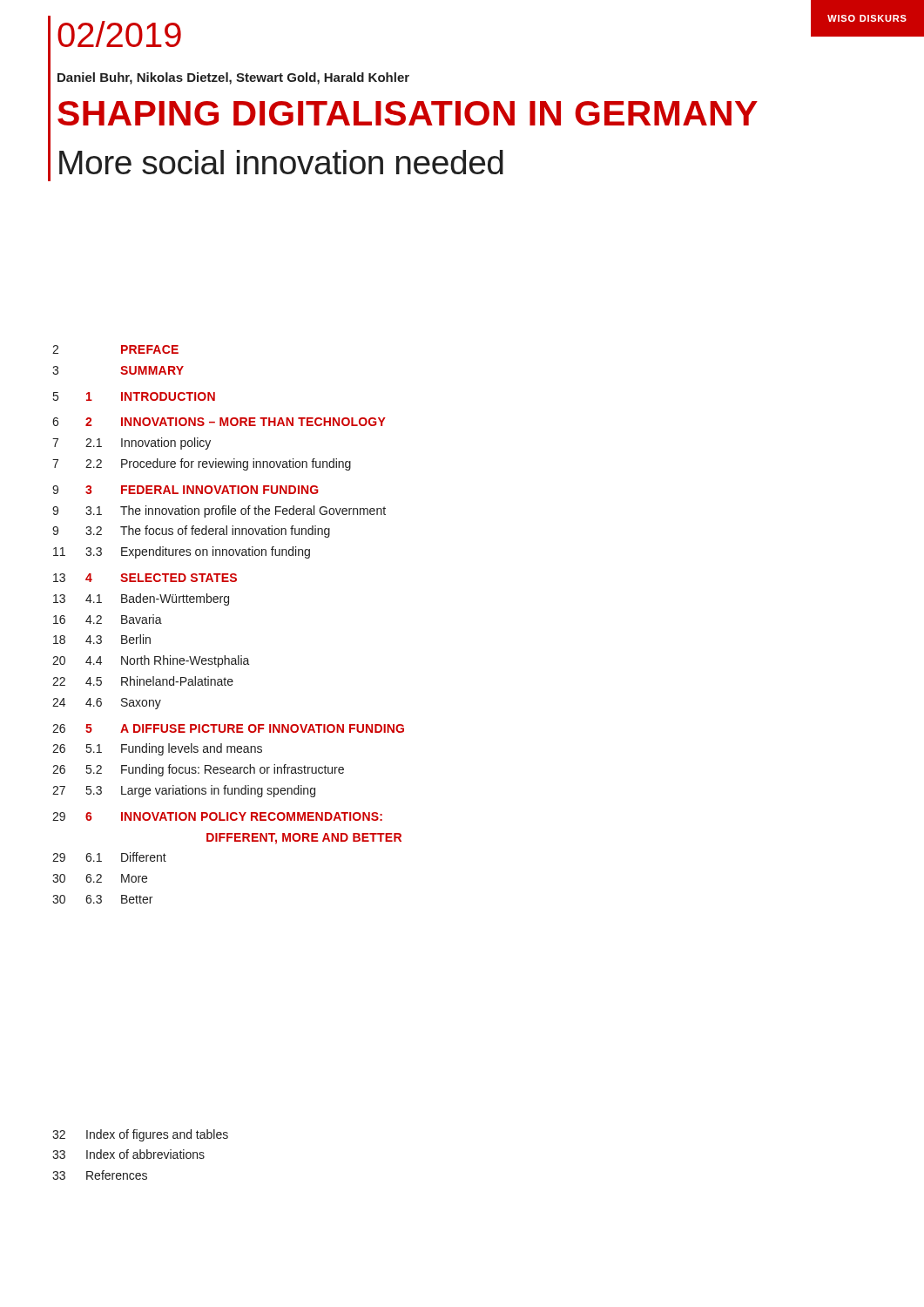The height and width of the screenshot is (1307, 924).
Task: Where does it say "SHAPING DIGITALISATION IN GERMANY"?
Action: [407, 114]
